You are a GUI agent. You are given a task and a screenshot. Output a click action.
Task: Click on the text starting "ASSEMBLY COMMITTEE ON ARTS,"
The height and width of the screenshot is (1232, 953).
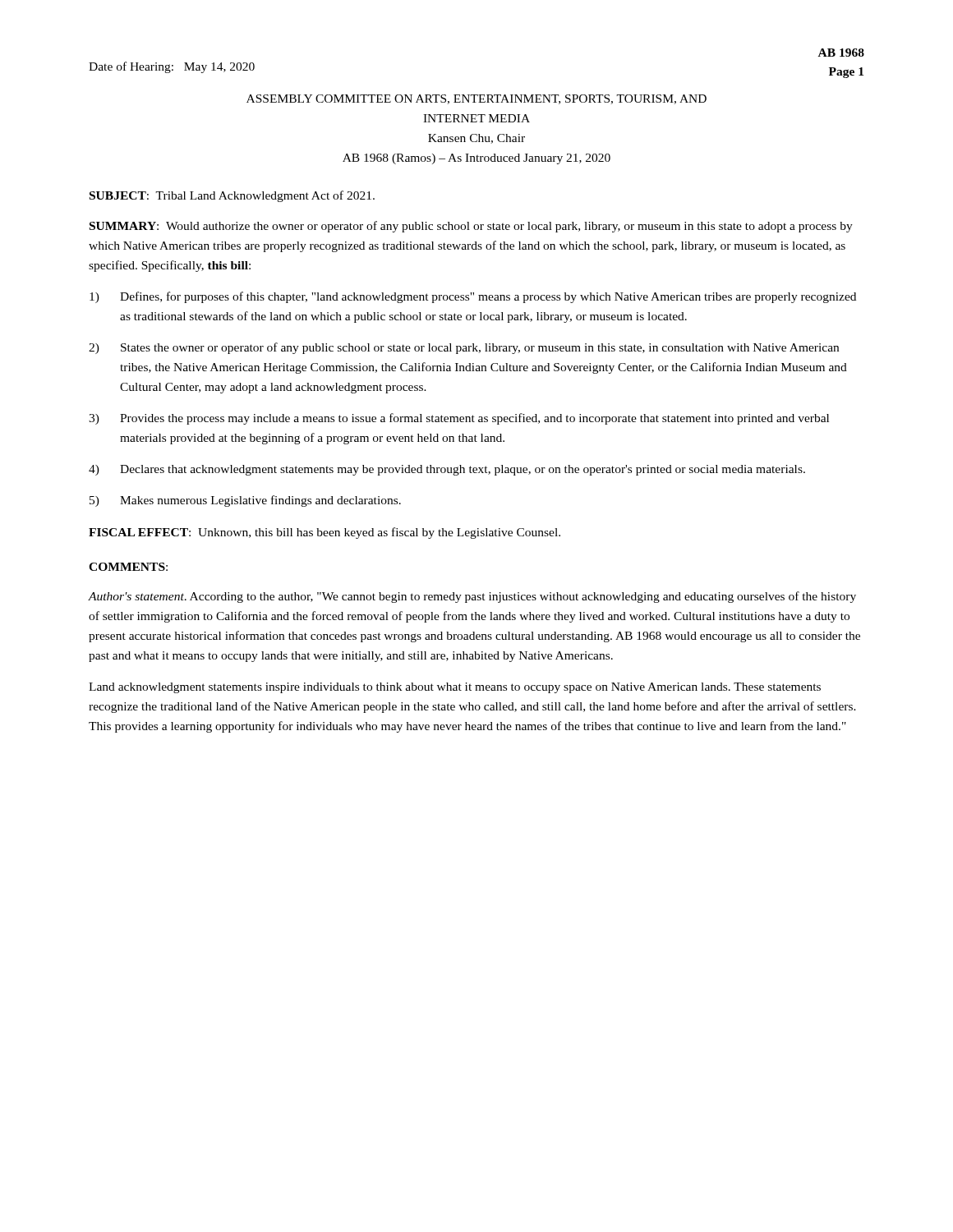tap(476, 128)
